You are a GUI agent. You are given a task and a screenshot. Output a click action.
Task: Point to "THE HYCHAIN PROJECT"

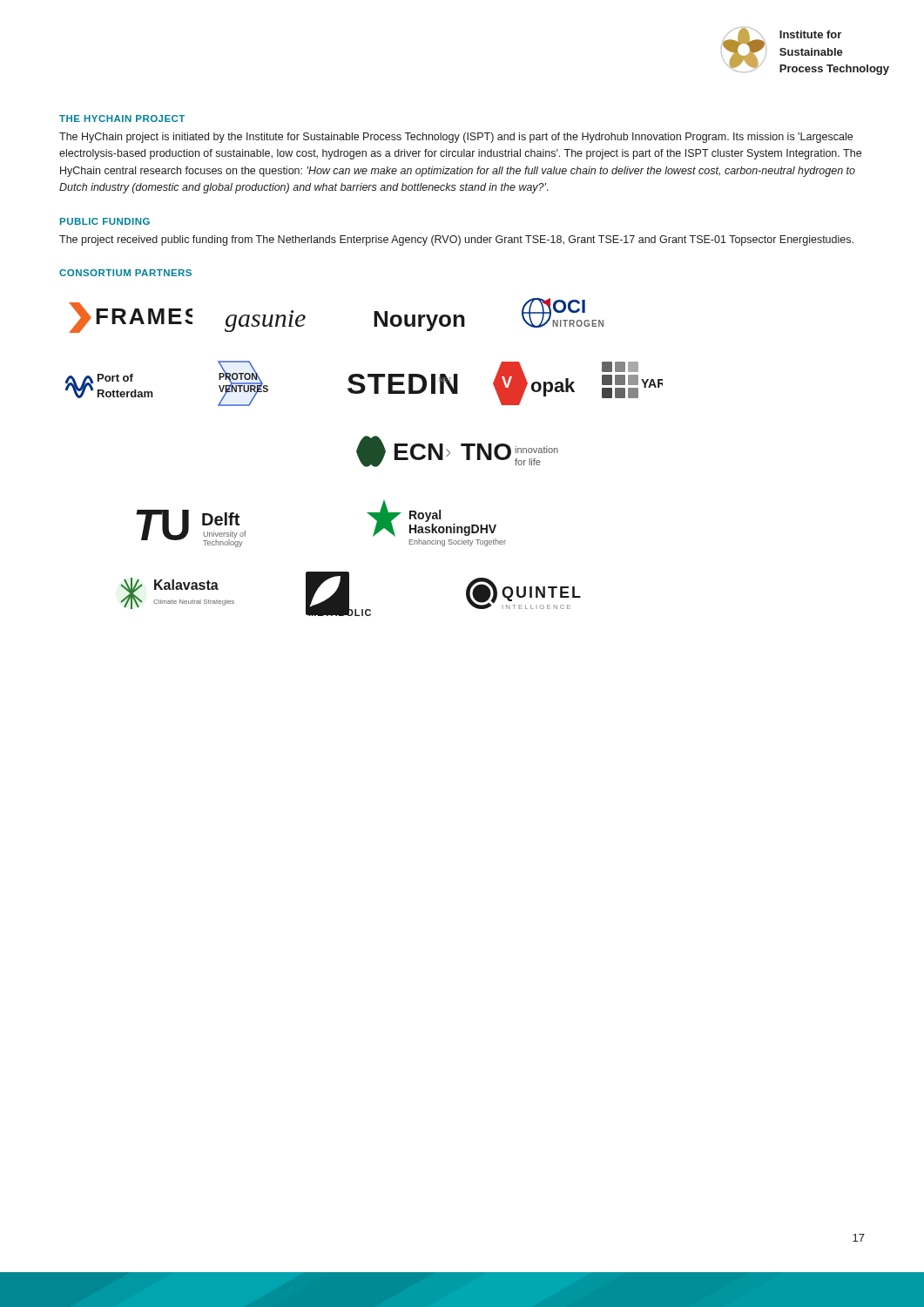coord(122,119)
